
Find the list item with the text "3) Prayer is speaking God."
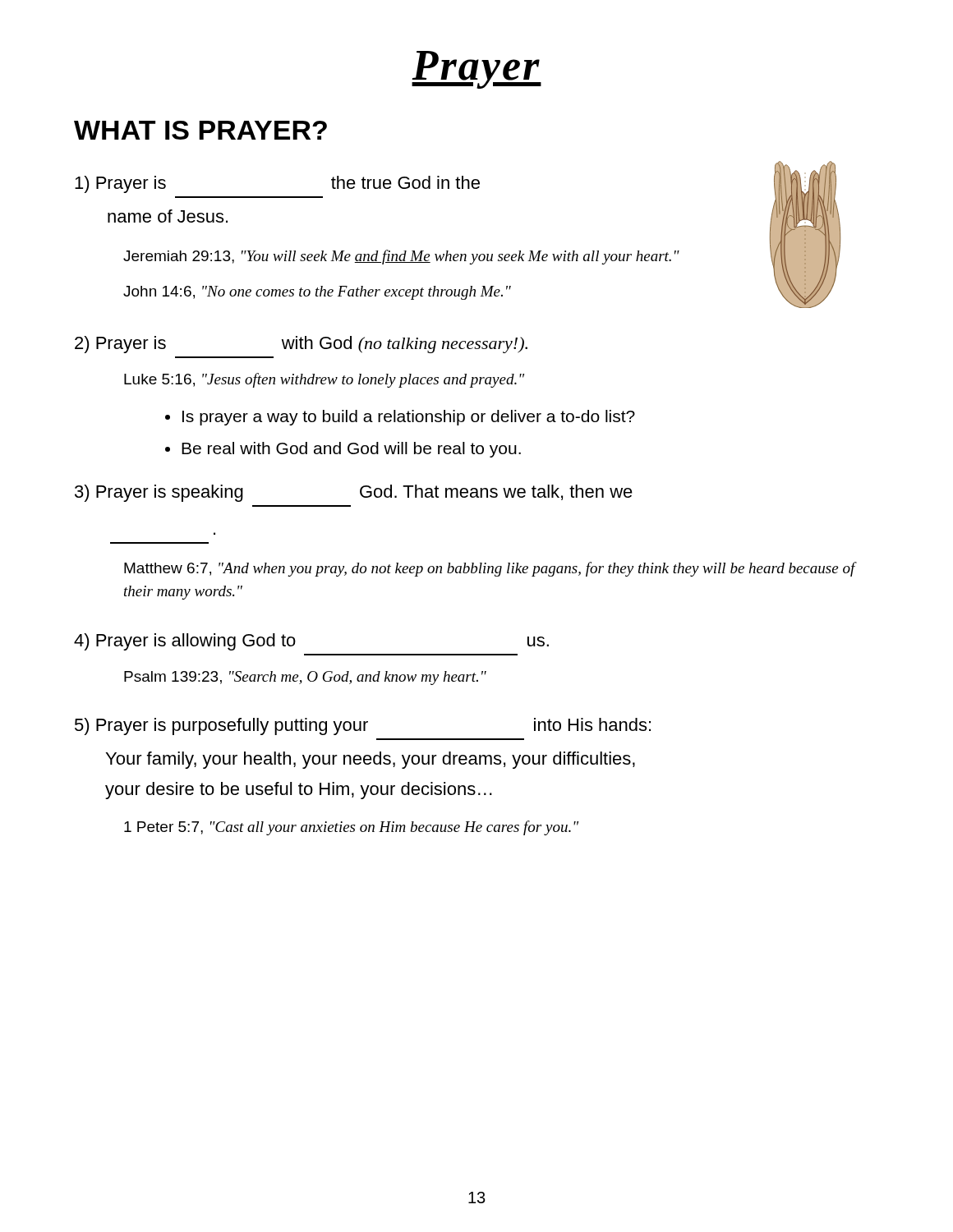pos(353,491)
